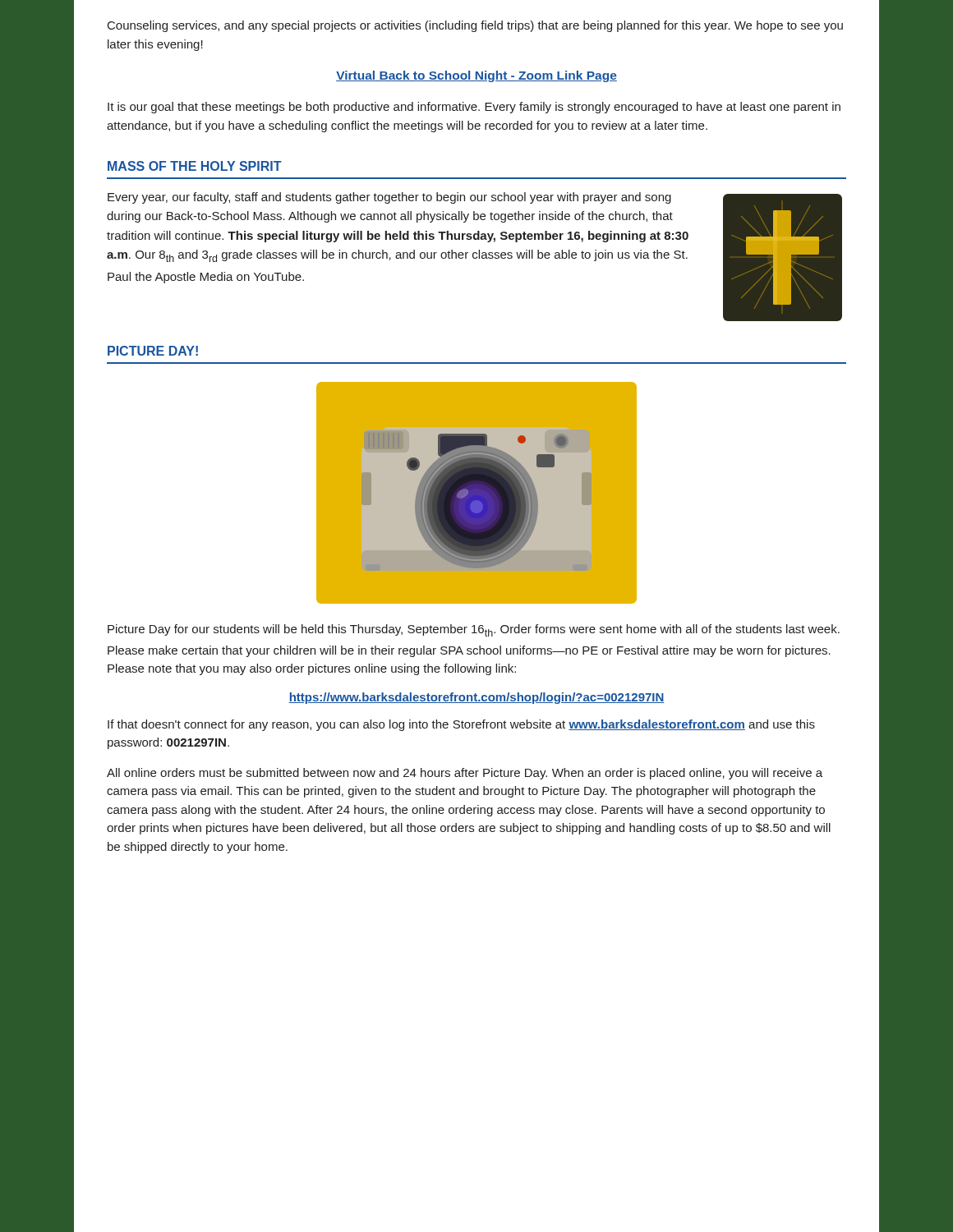Find the block on this page that starts "It is our goal that these meetings"
The width and height of the screenshot is (953, 1232).
474,116
